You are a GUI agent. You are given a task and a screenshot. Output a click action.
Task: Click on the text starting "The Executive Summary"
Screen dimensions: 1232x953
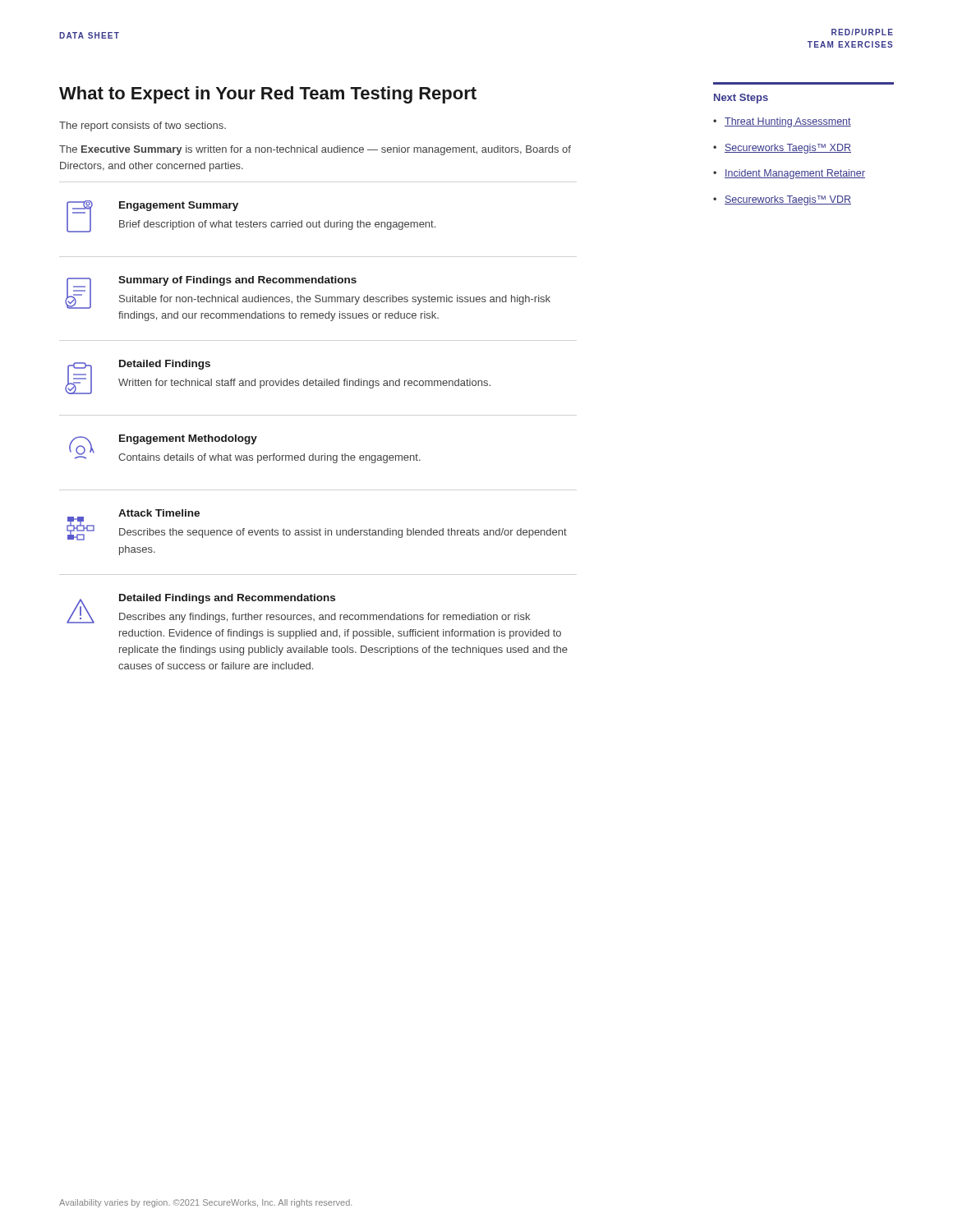tap(315, 157)
